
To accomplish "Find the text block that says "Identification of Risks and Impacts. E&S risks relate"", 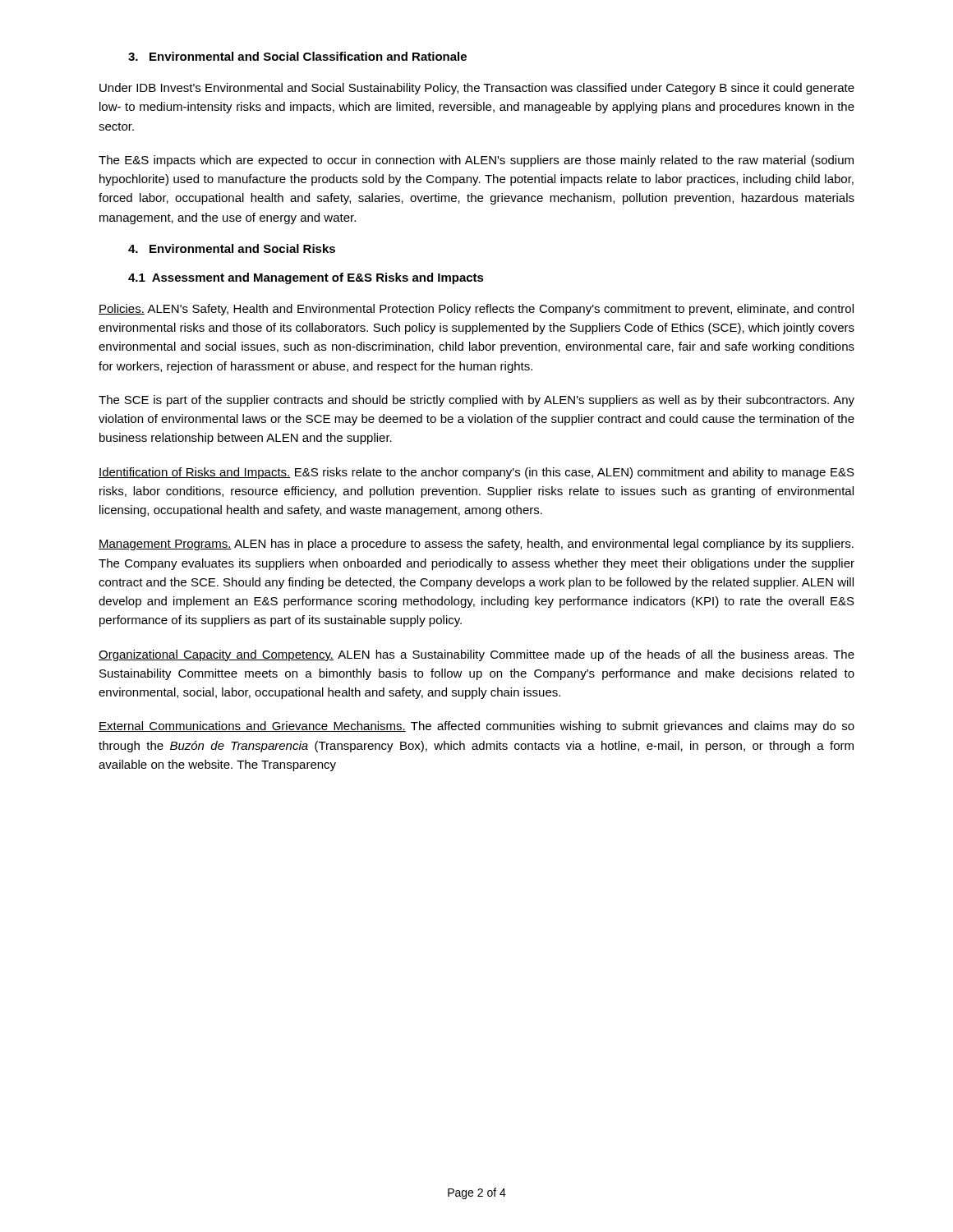I will pos(476,491).
